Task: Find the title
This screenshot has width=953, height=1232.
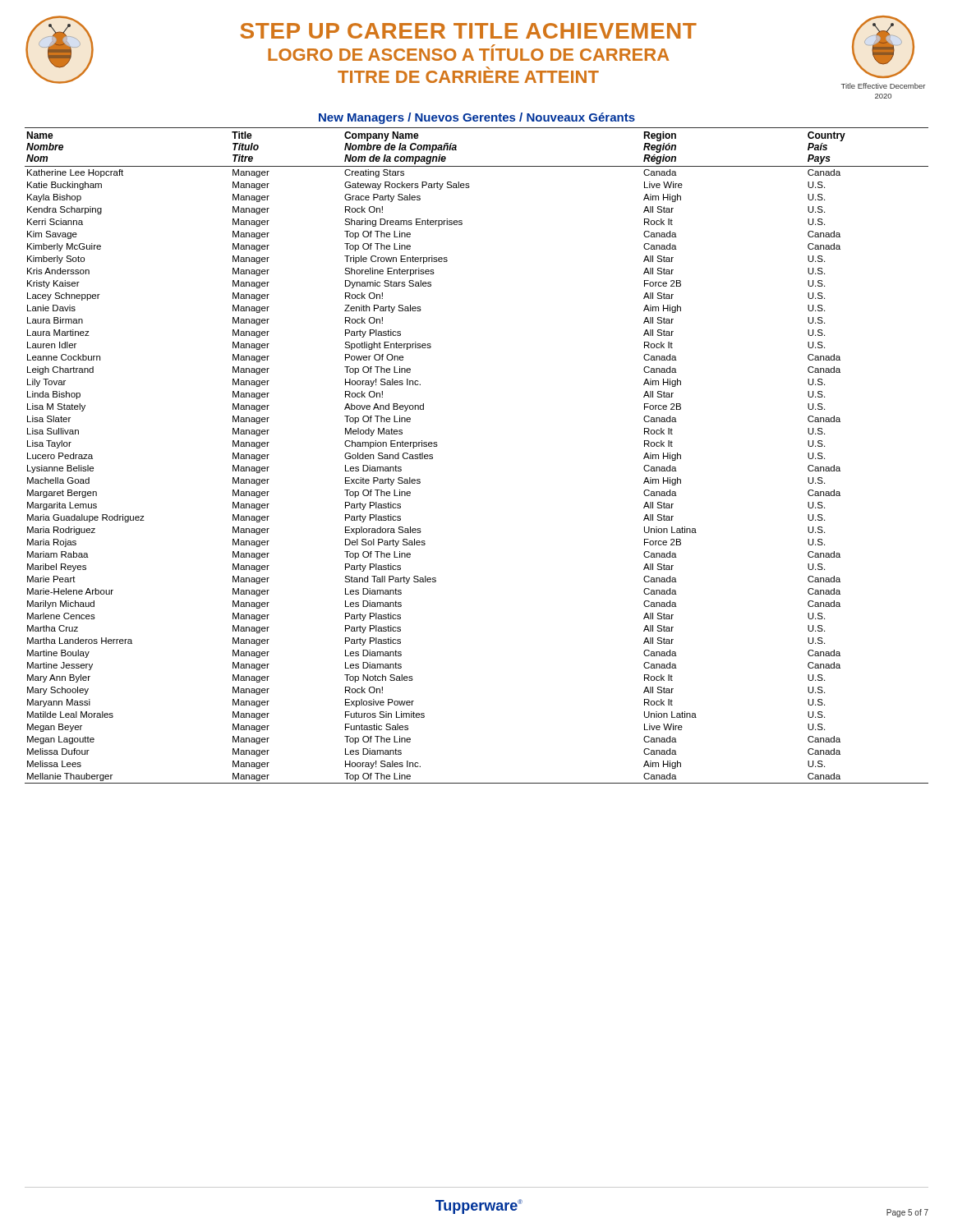Action: (x=468, y=53)
